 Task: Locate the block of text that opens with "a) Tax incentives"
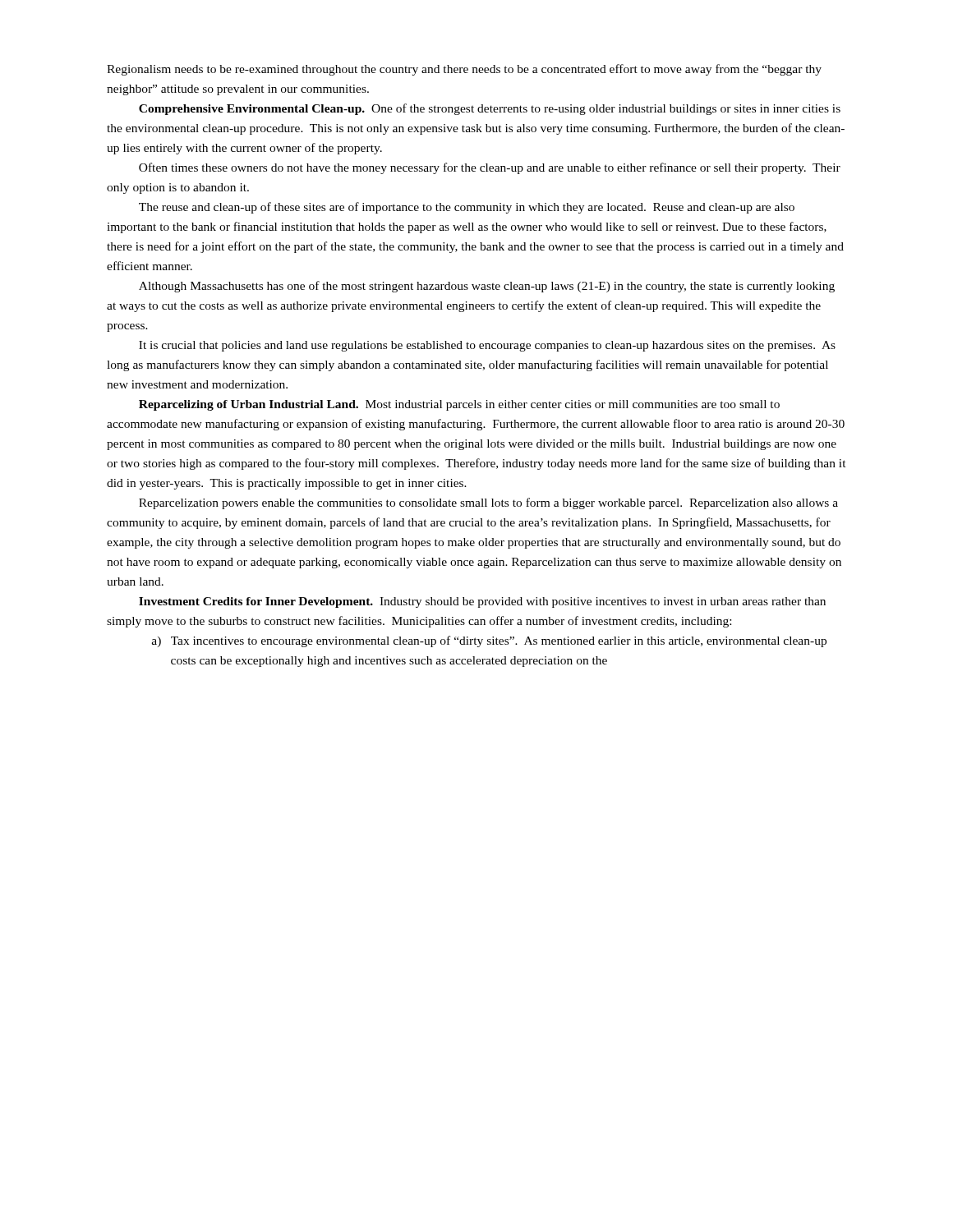click(x=499, y=651)
